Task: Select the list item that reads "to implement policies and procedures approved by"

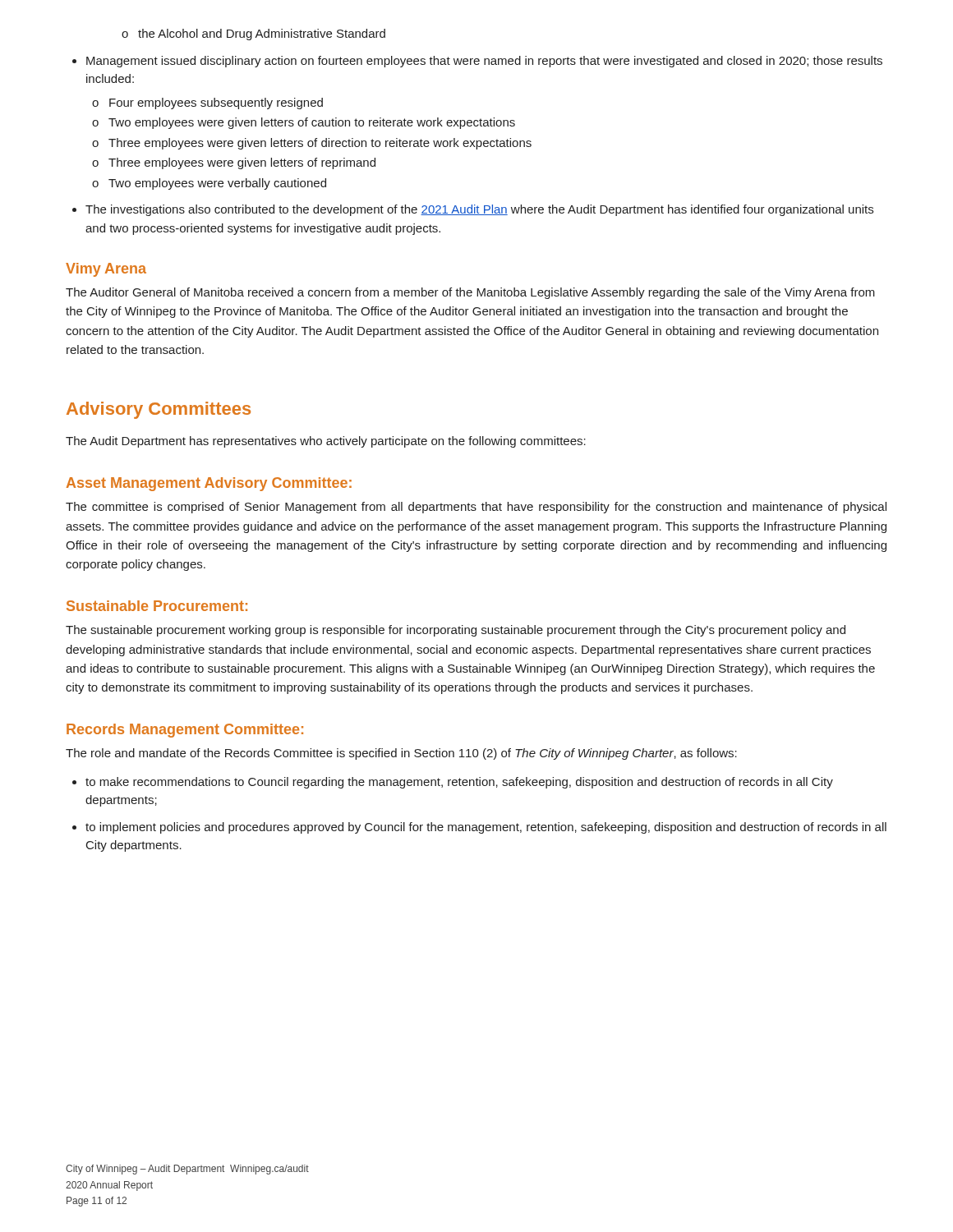Action: click(486, 835)
